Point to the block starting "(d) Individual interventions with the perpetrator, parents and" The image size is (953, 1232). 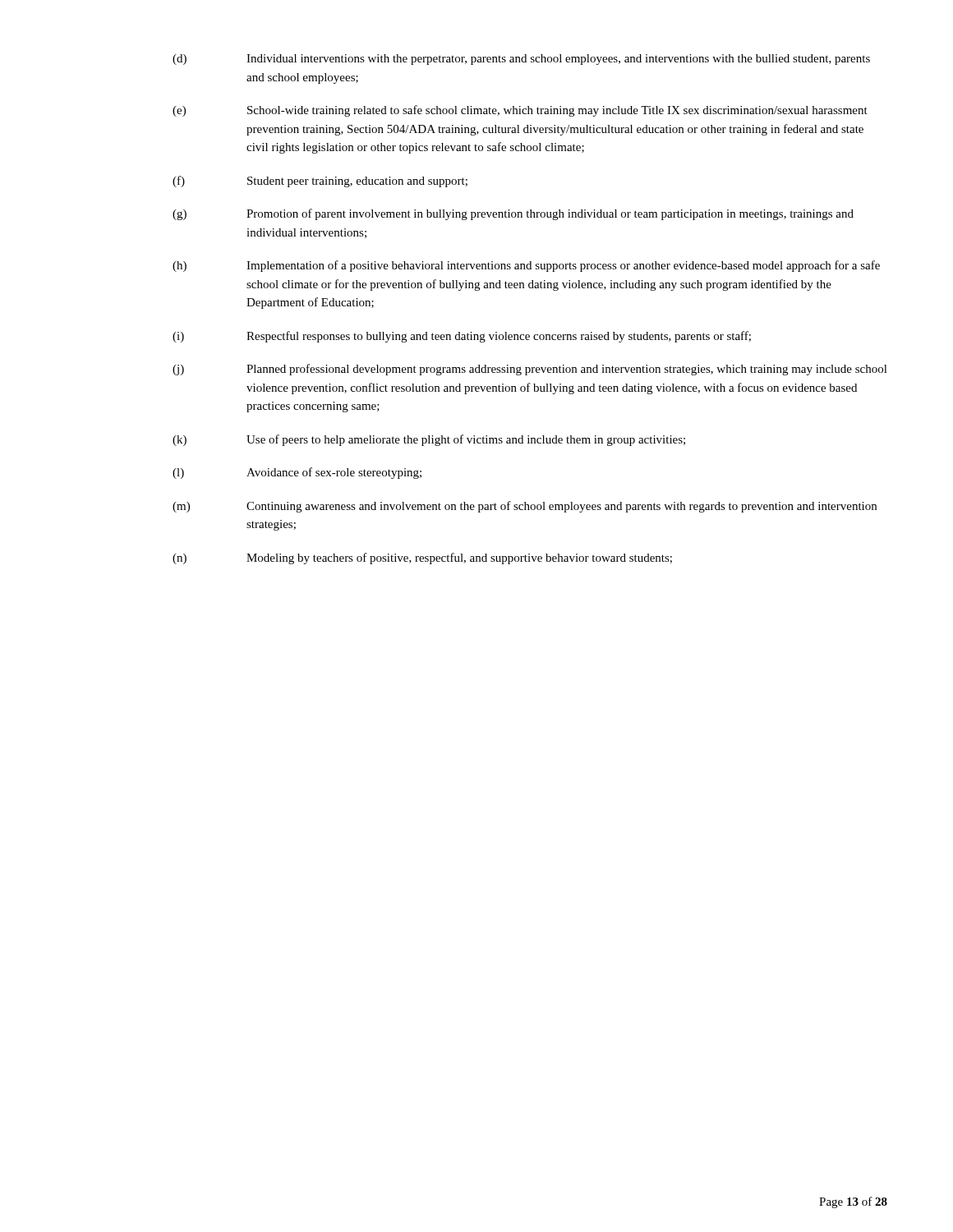(x=530, y=68)
